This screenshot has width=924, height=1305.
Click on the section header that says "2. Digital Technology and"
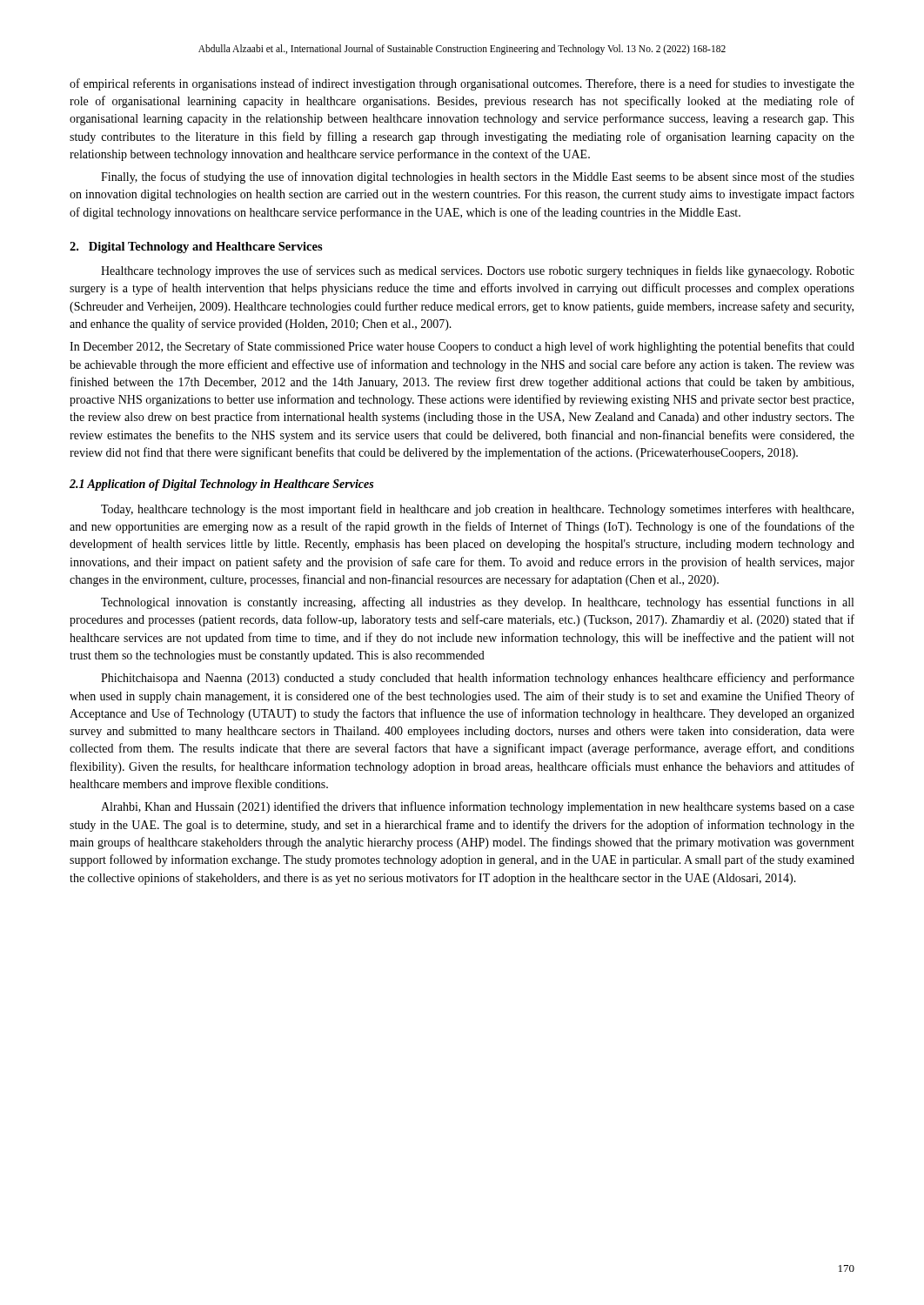pyautogui.click(x=196, y=246)
